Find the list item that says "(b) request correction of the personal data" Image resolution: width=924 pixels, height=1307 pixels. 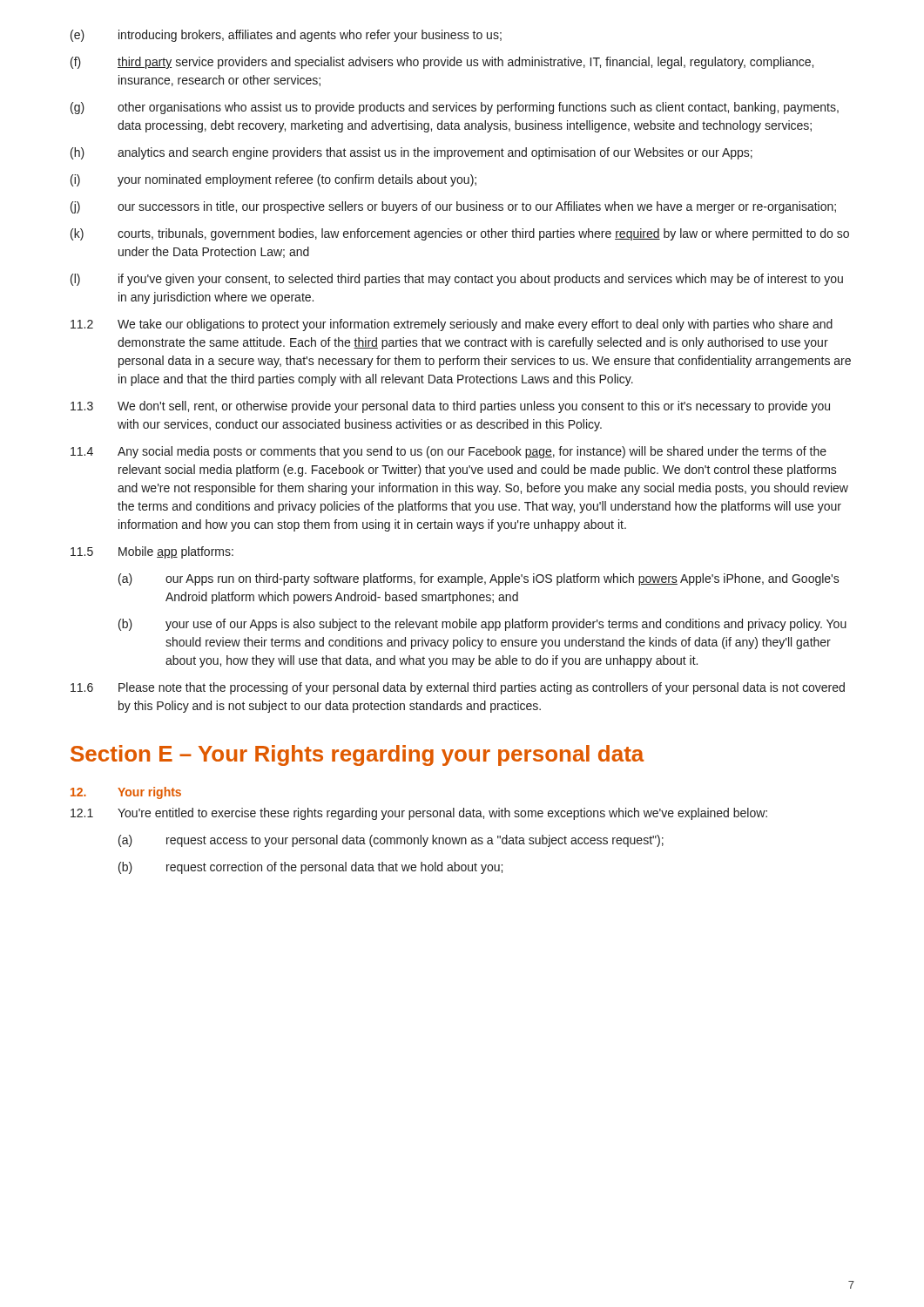486,867
